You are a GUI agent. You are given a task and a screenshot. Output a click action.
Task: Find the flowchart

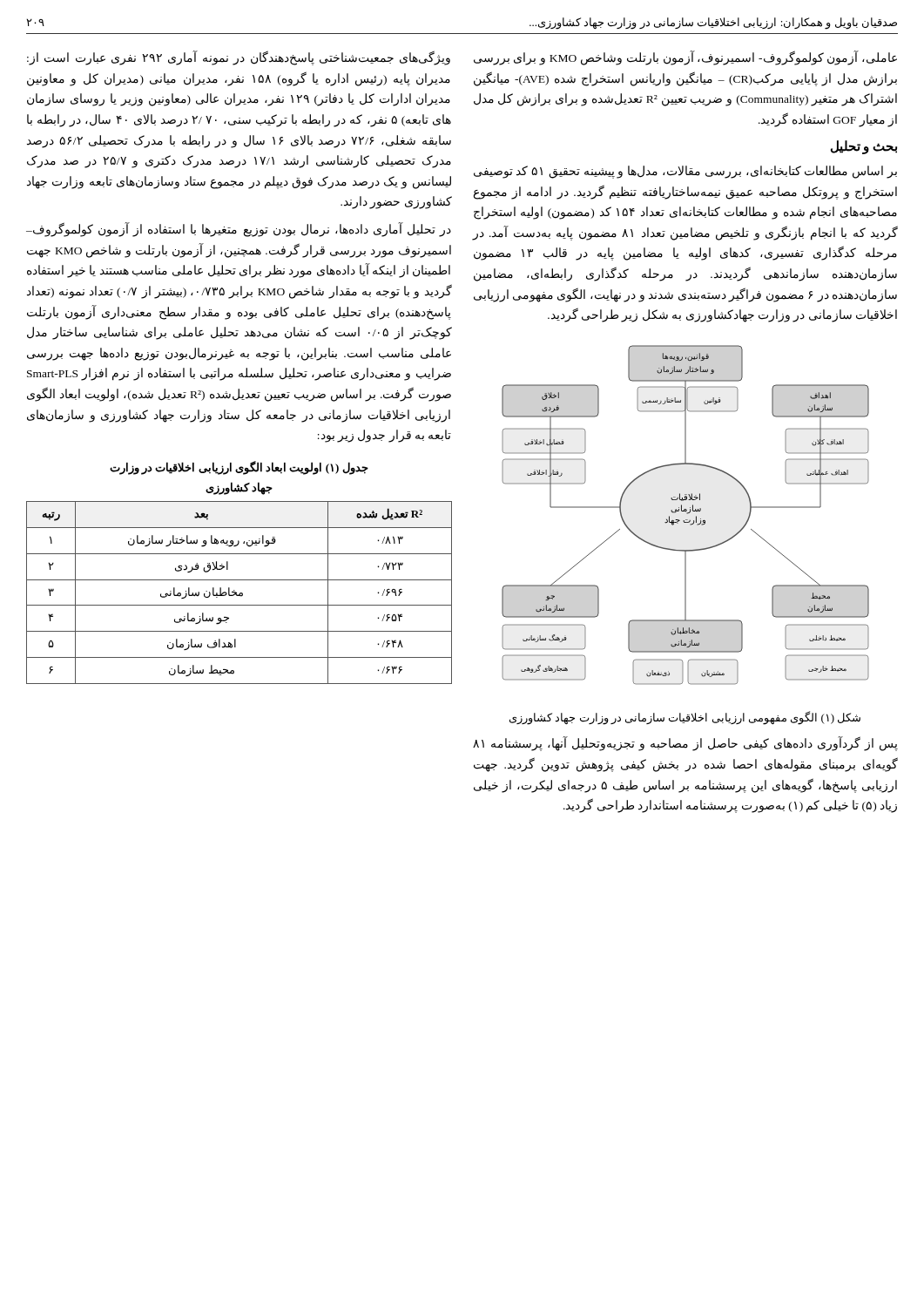pyautogui.click(x=685, y=519)
